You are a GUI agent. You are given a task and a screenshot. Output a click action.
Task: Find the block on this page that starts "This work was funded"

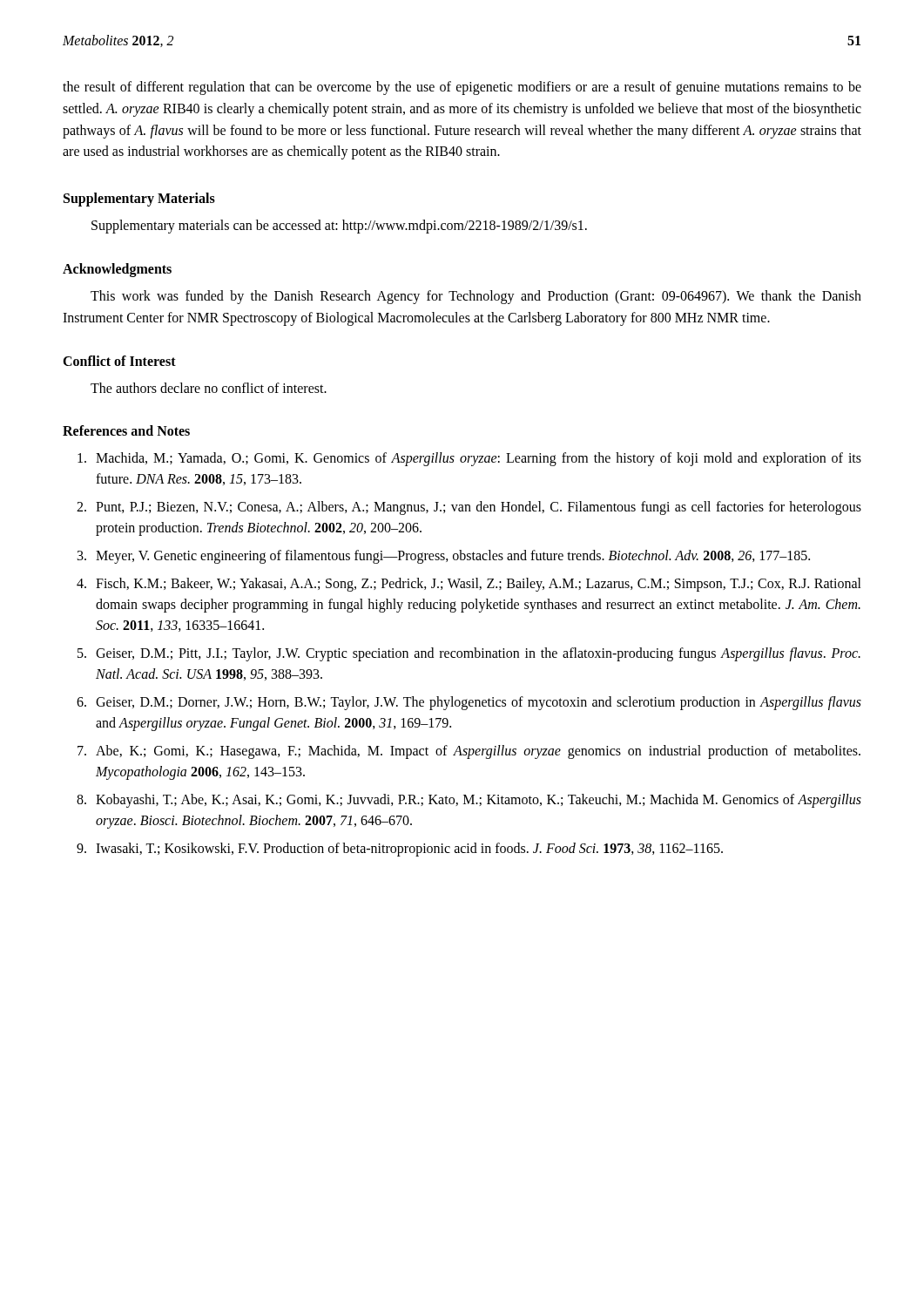[462, 307]
